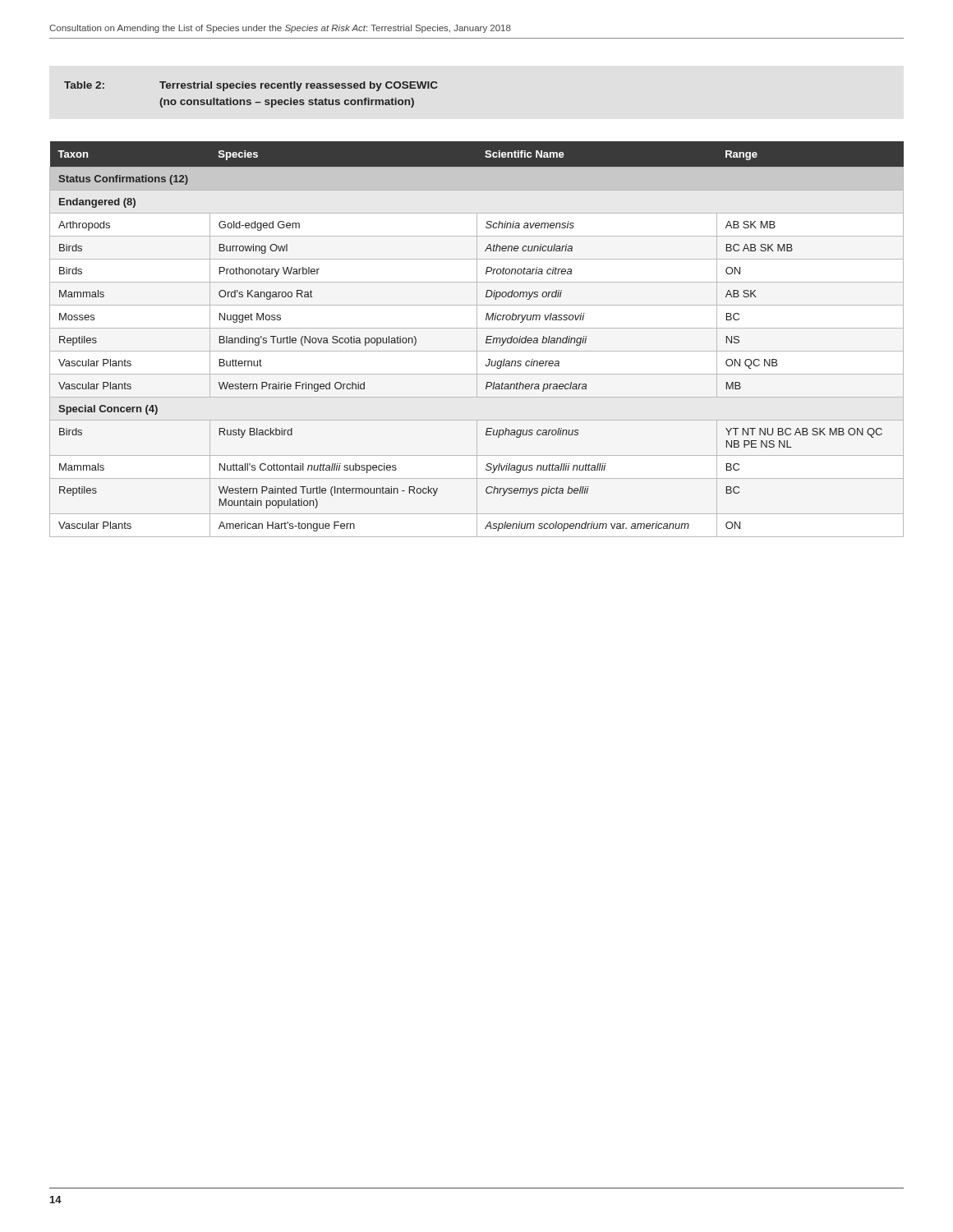Find the section header on this page that starts "Terrestrial species recently reassessed by COSEWIC(no consultations"
The image size is (953, 1232).
(x=299, y=93)
